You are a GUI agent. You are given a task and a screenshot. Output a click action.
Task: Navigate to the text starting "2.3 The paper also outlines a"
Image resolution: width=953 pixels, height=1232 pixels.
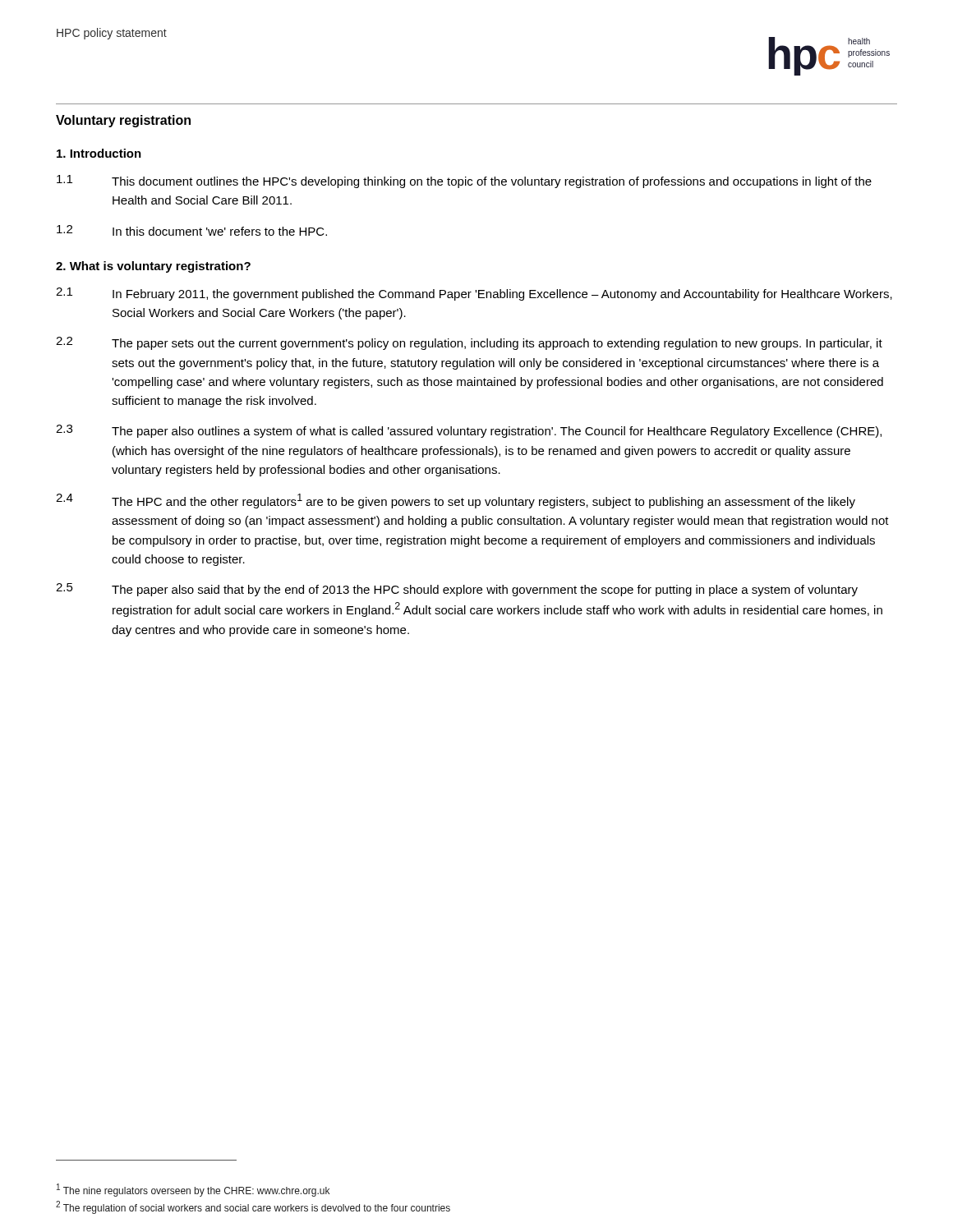[x=476, y=450]
